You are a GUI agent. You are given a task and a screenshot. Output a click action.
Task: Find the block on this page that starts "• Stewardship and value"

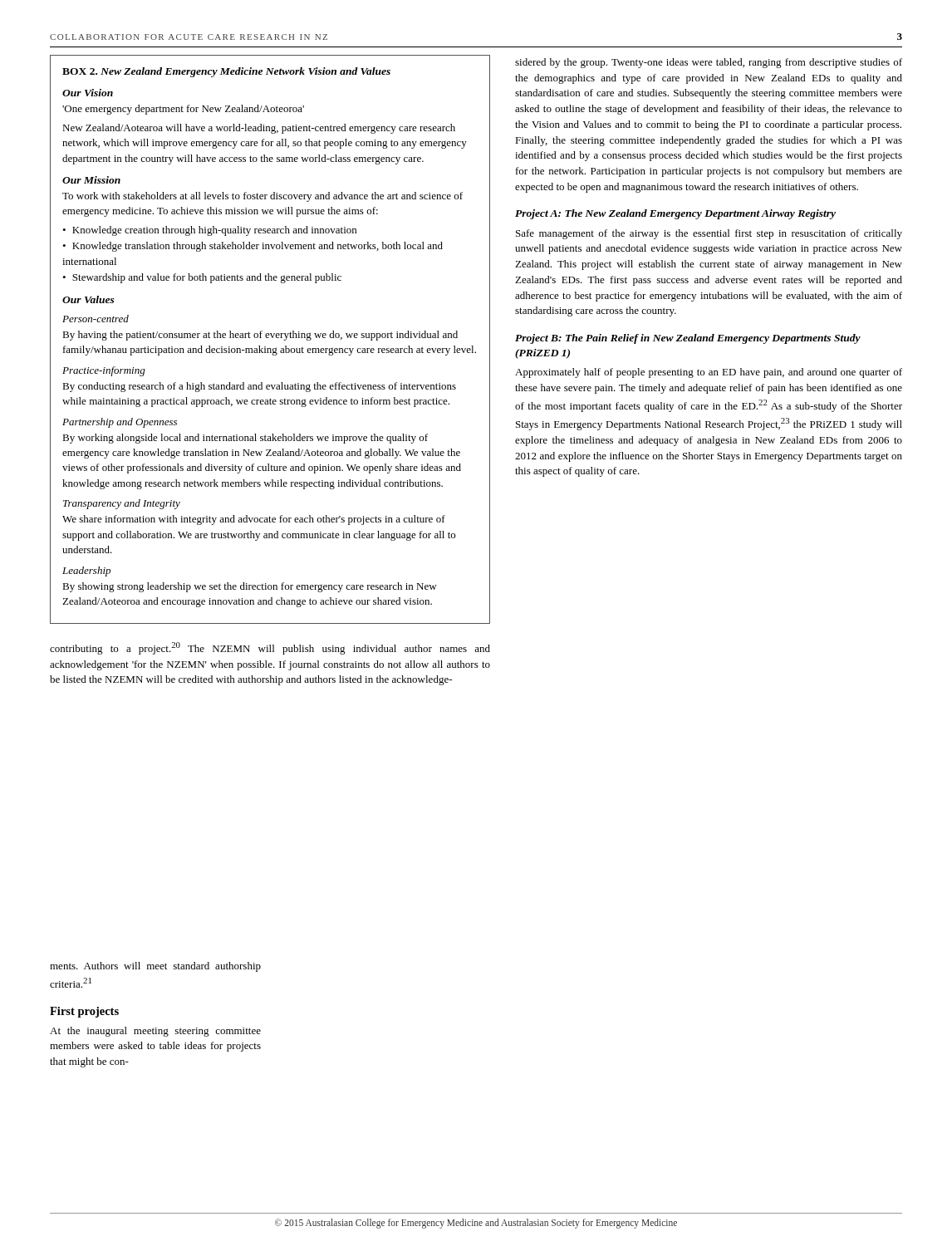tap(202, 278)
